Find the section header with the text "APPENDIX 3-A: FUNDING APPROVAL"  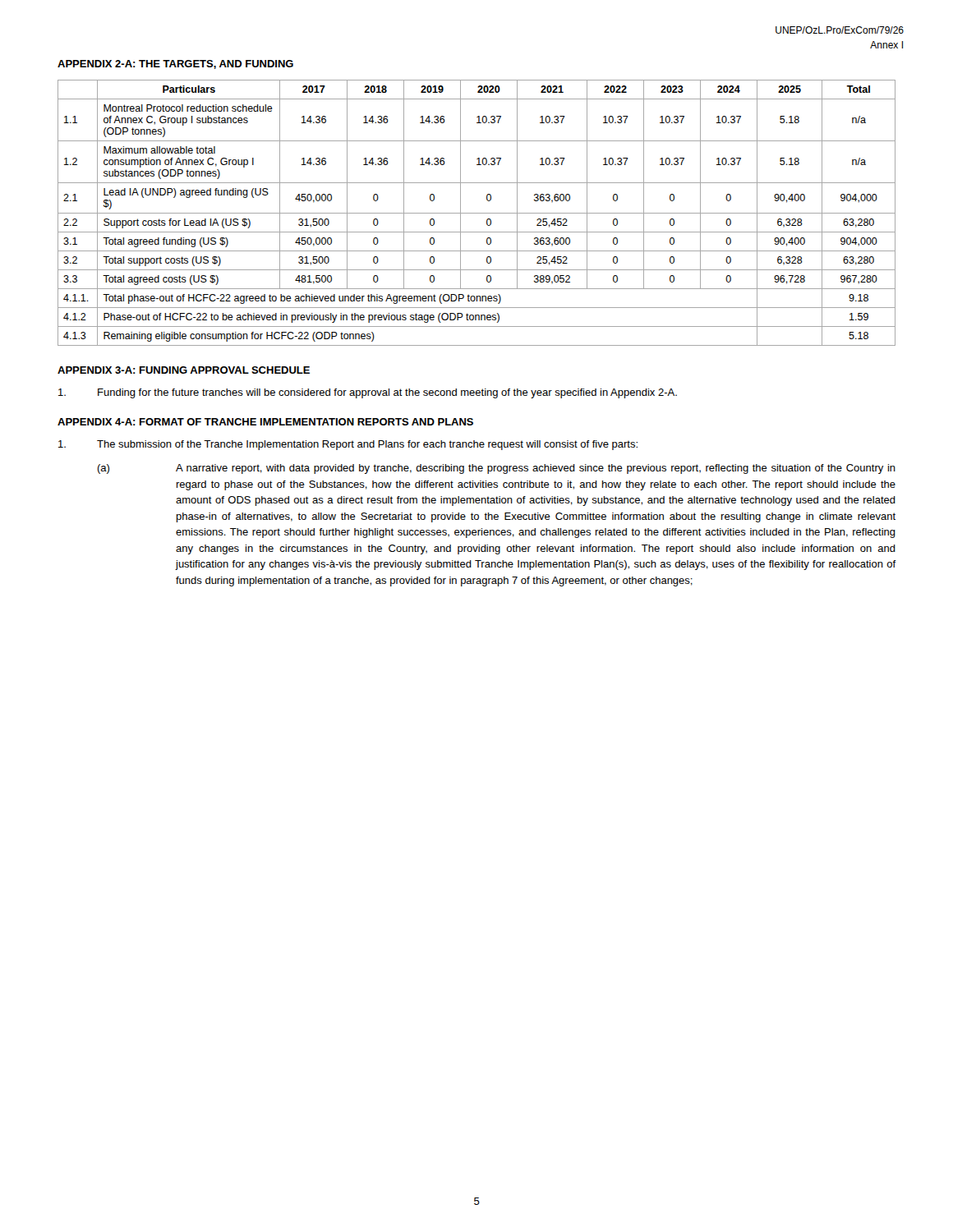[184, 370]
